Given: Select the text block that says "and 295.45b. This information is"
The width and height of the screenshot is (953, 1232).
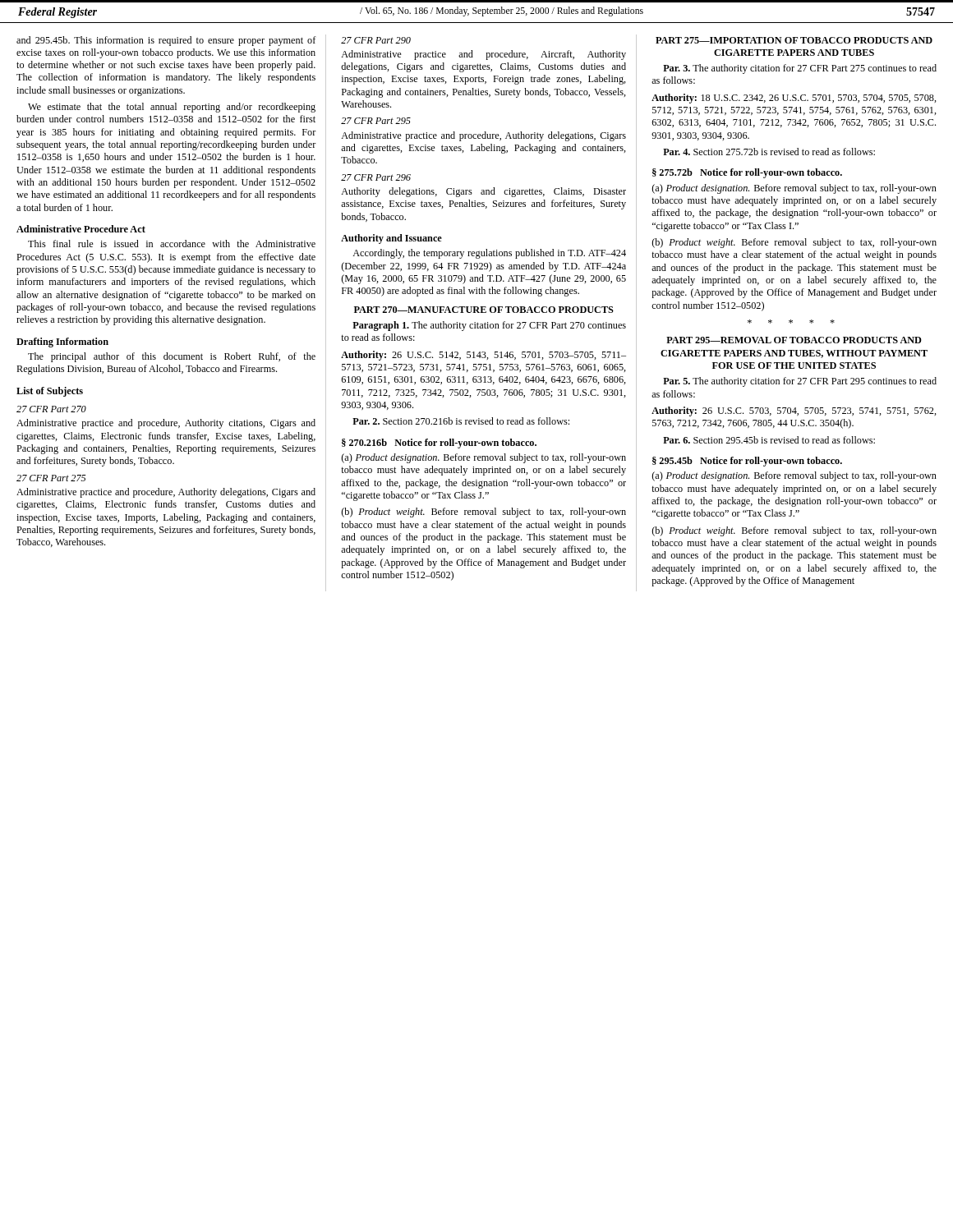Looking at the screenshot, I should pyautogui.click(x=166, y=292).
